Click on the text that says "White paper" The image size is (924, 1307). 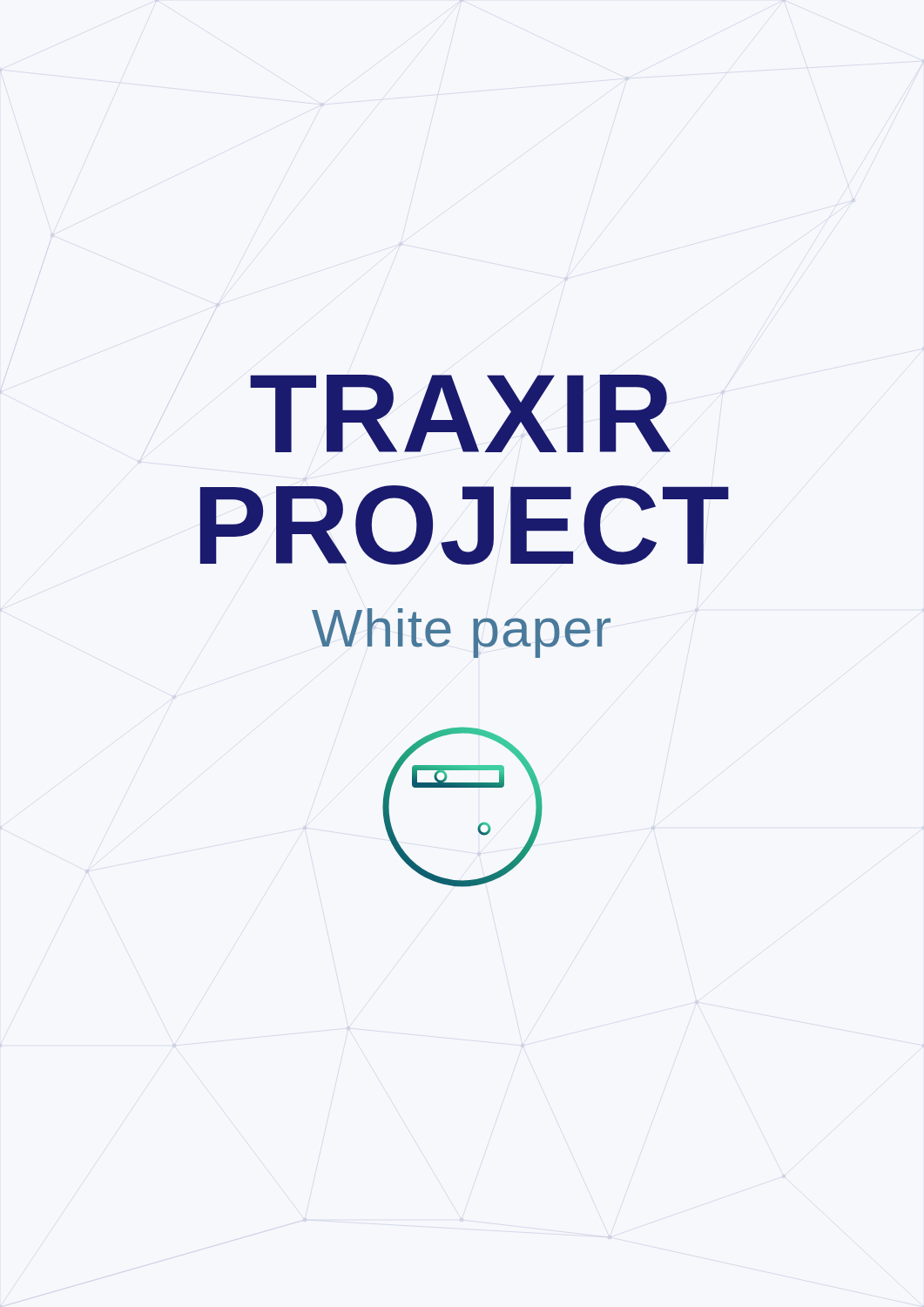[x=462, y=627]
